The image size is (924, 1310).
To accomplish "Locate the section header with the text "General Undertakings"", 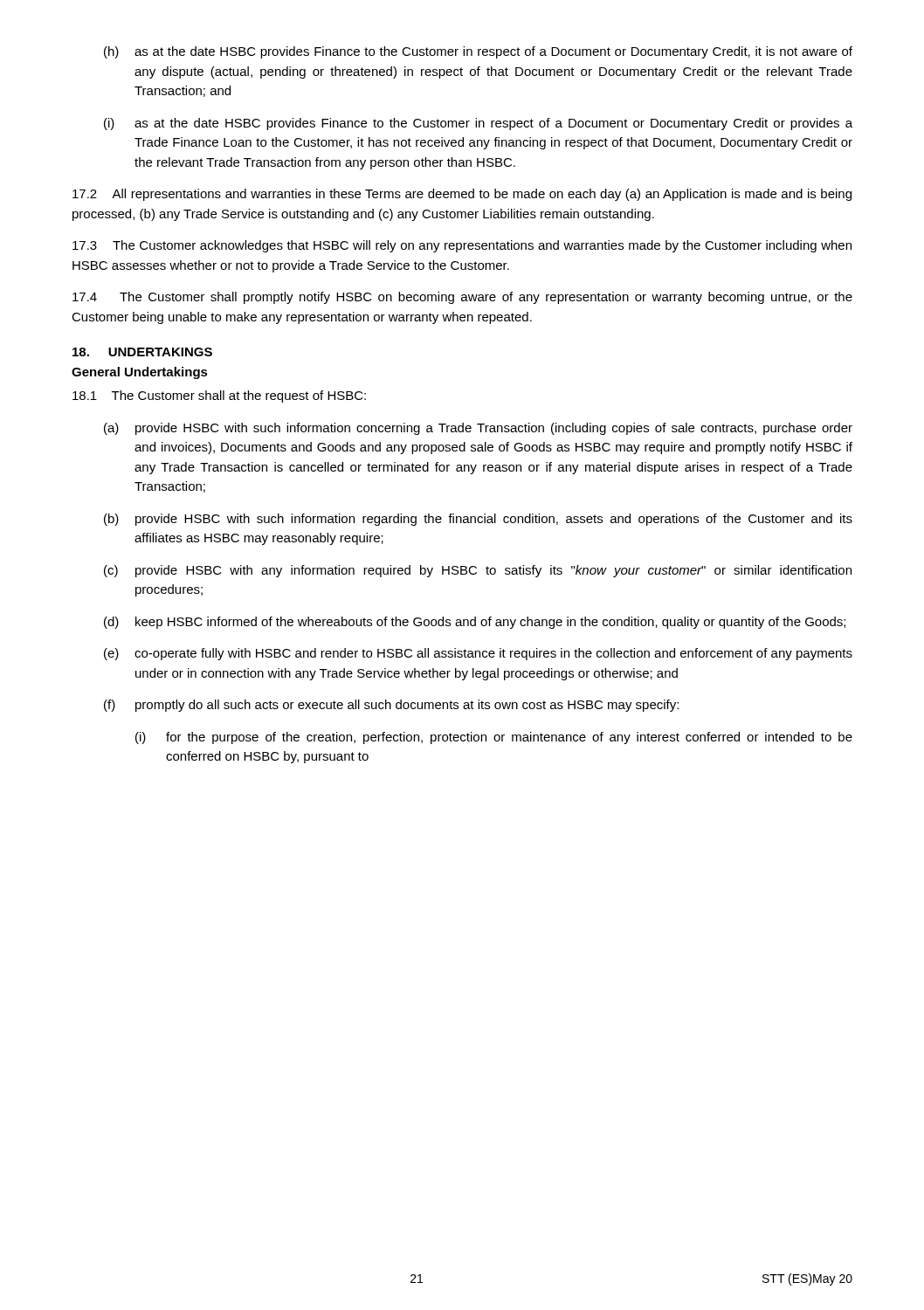I will [140, 372].
